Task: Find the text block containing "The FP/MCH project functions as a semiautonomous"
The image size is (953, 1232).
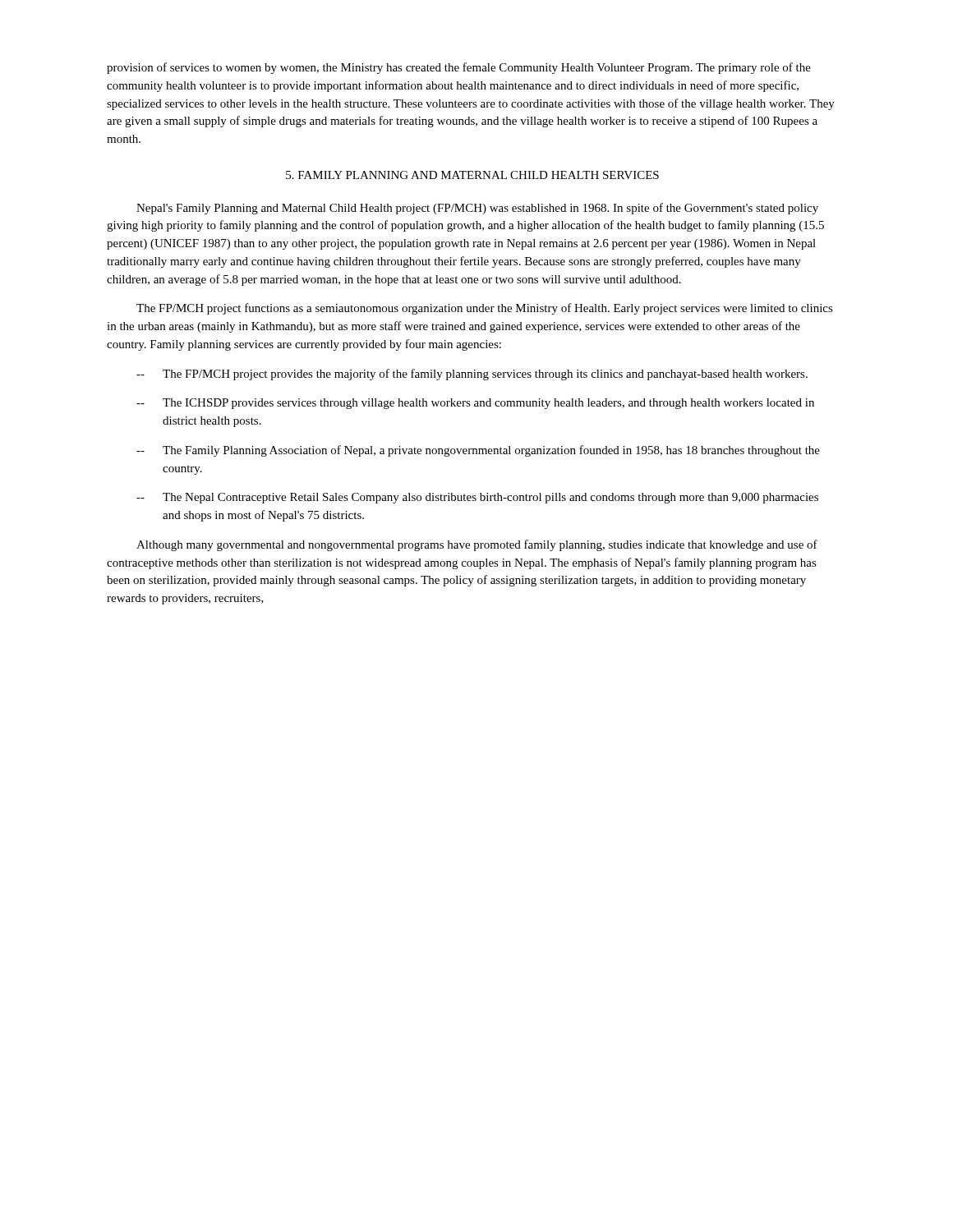Action: tap(470, 326)
